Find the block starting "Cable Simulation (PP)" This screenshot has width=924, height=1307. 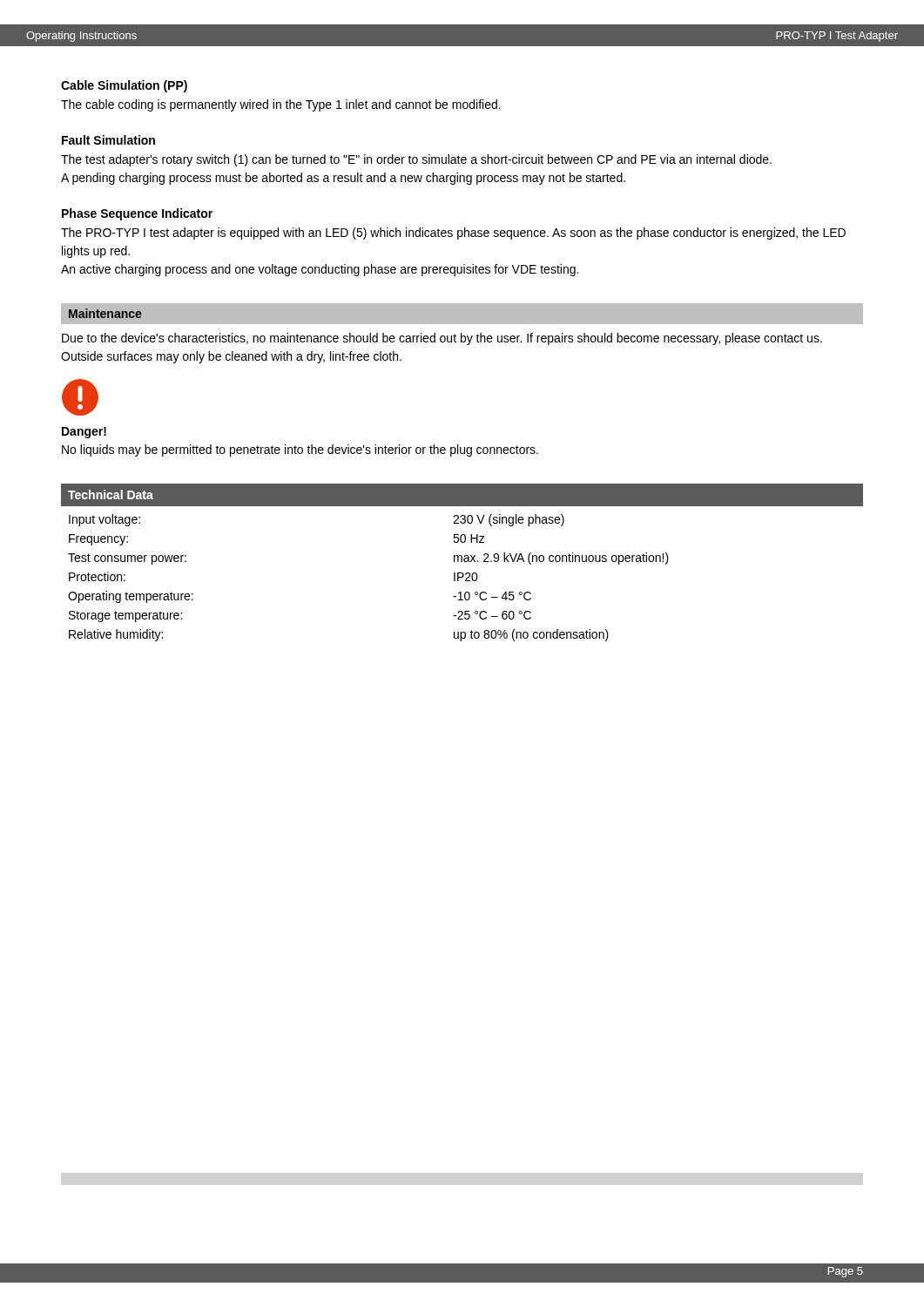point(124,85)
